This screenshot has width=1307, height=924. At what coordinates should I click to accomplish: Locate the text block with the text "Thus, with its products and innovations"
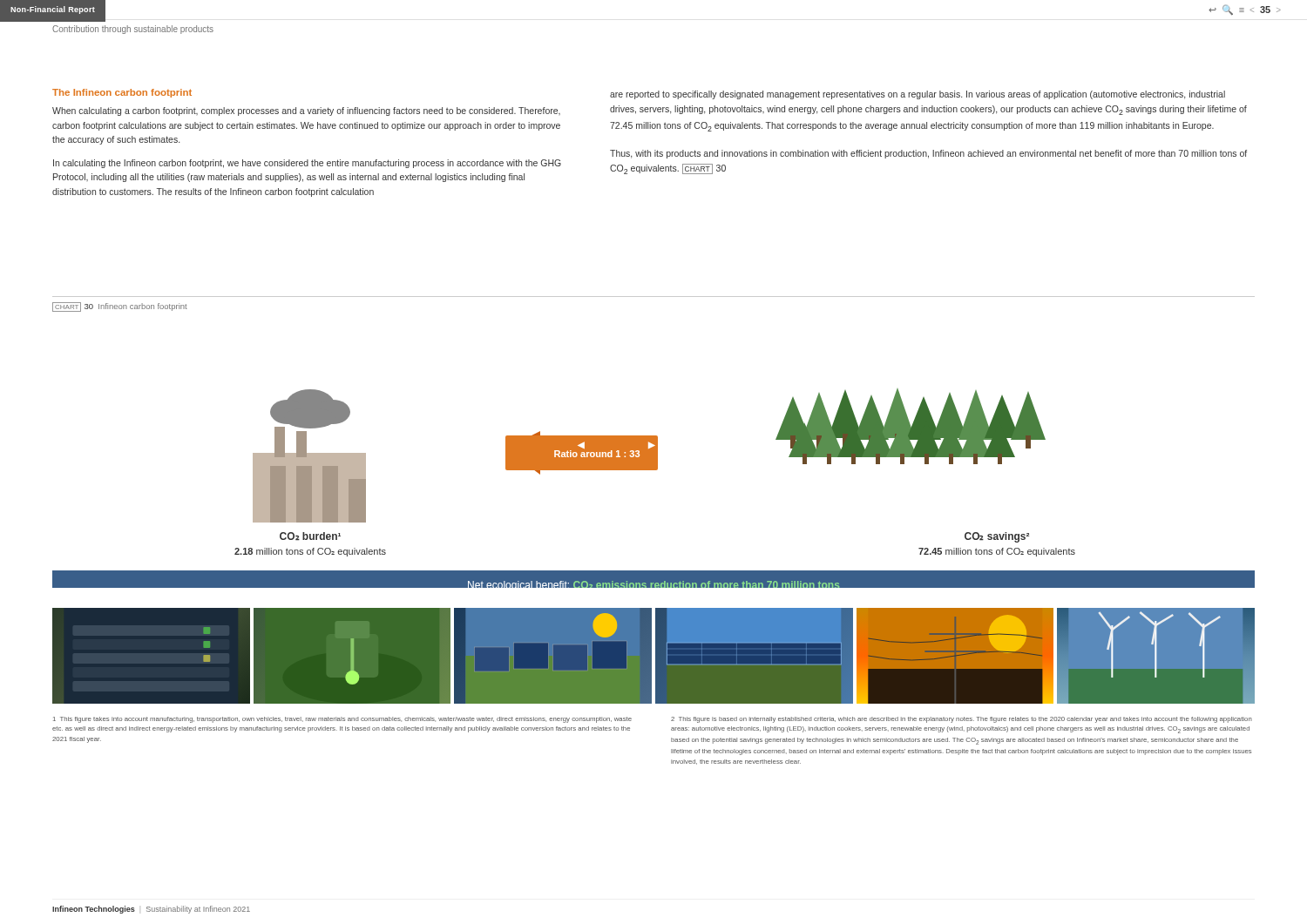tap(928, 162)
